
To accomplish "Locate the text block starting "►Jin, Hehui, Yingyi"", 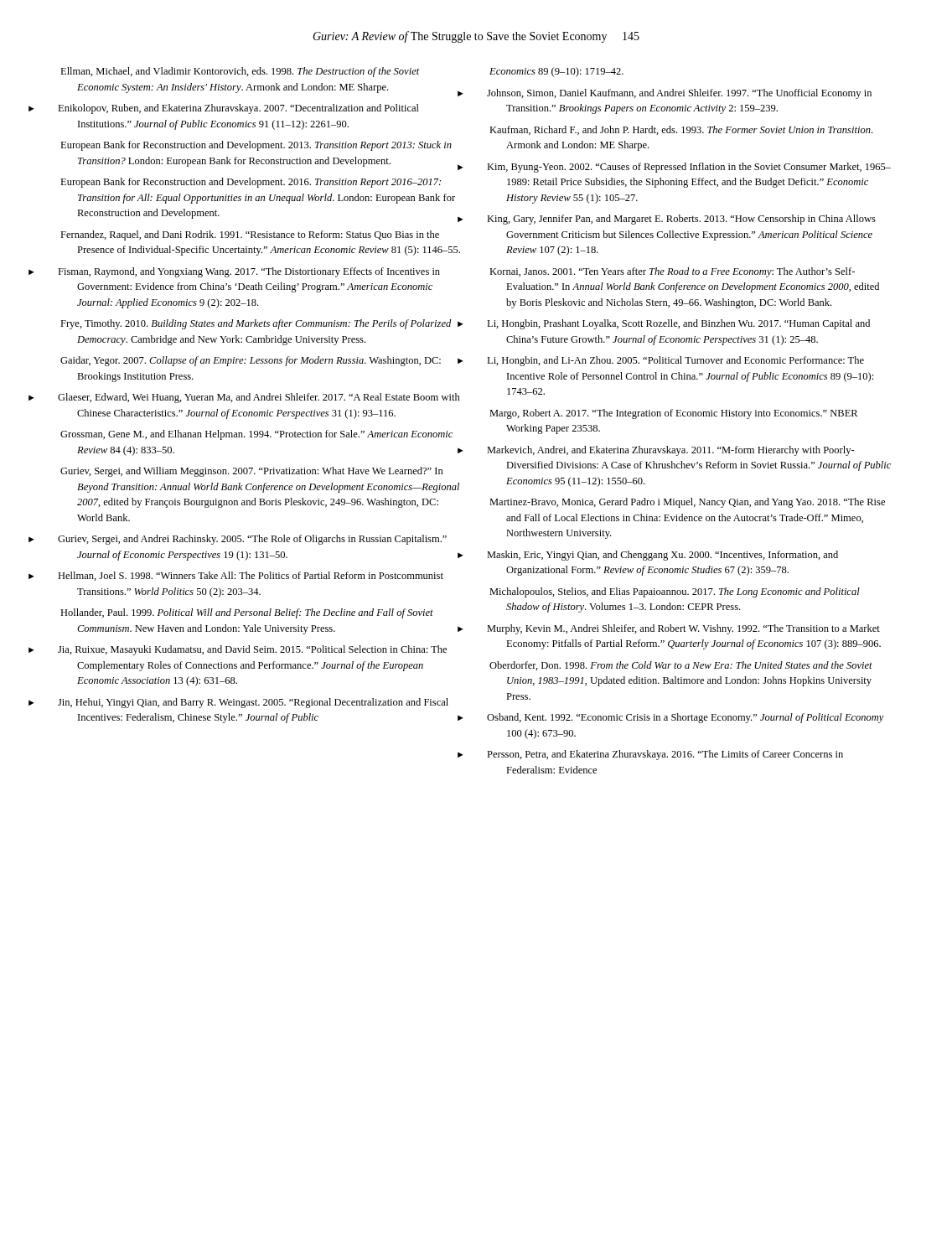I will coord(254,709).
